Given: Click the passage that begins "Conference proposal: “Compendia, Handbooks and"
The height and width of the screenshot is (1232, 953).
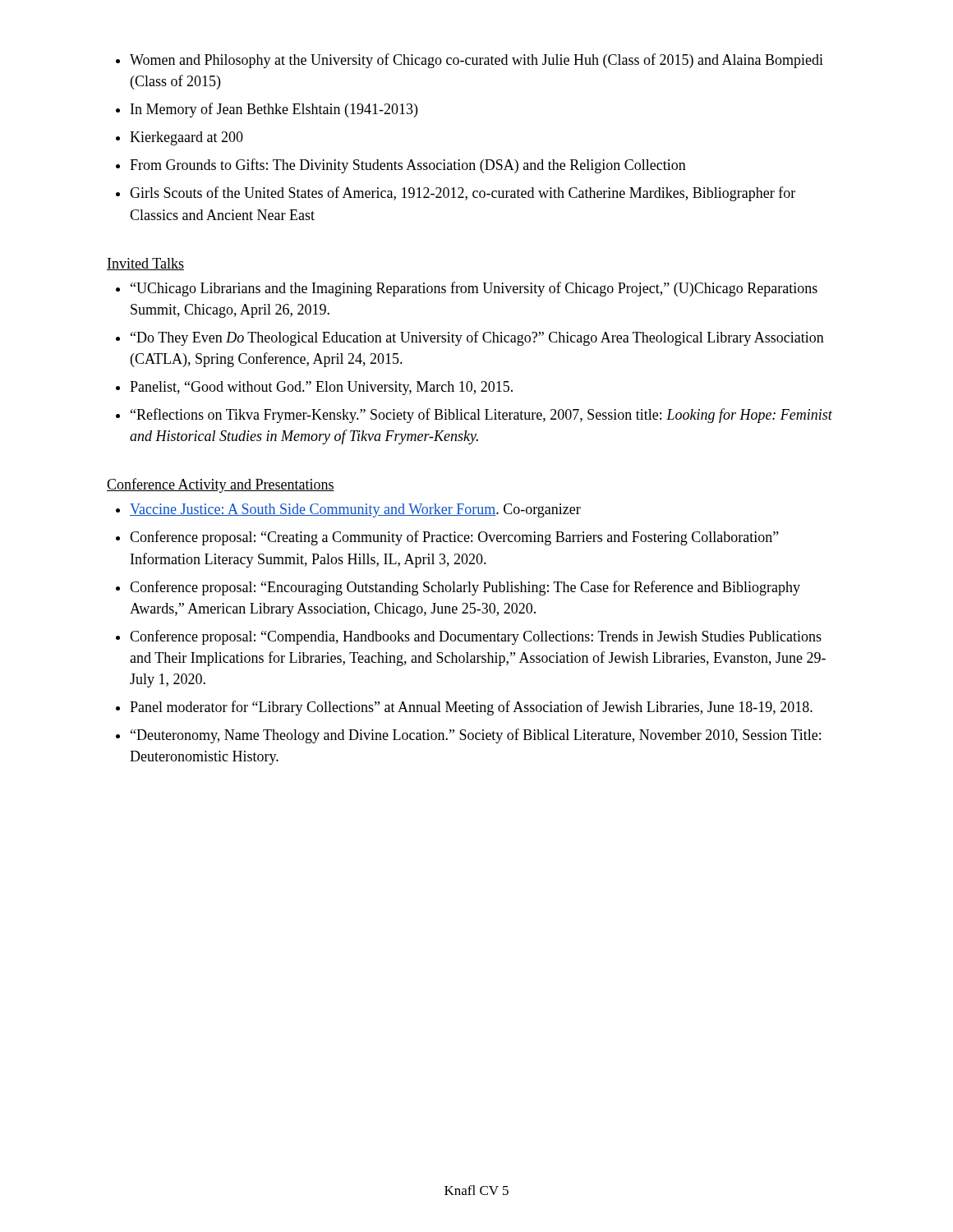Looking at the screenshot, I should click(488, 658).
